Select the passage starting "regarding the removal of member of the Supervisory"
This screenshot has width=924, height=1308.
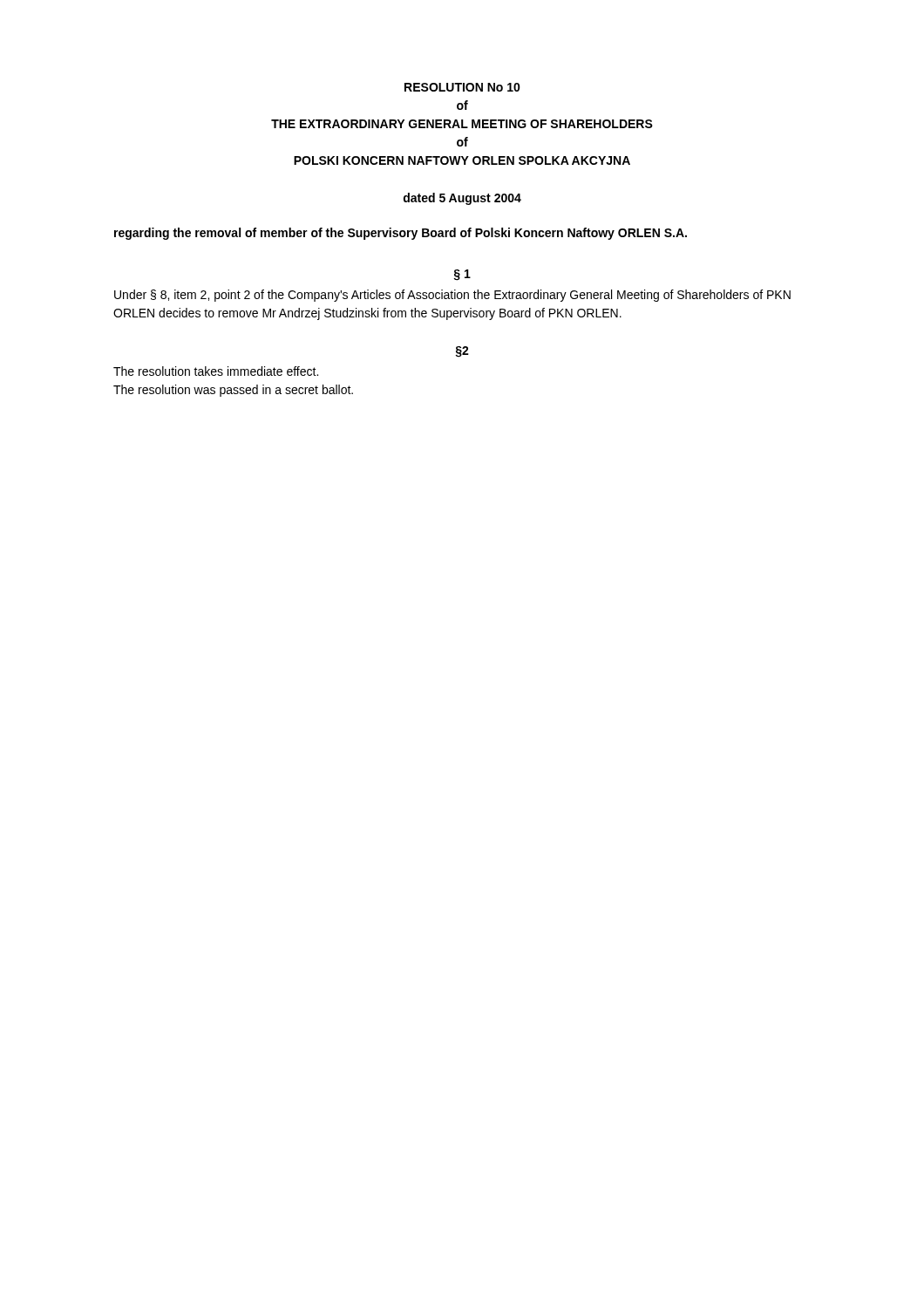(401, 233)
